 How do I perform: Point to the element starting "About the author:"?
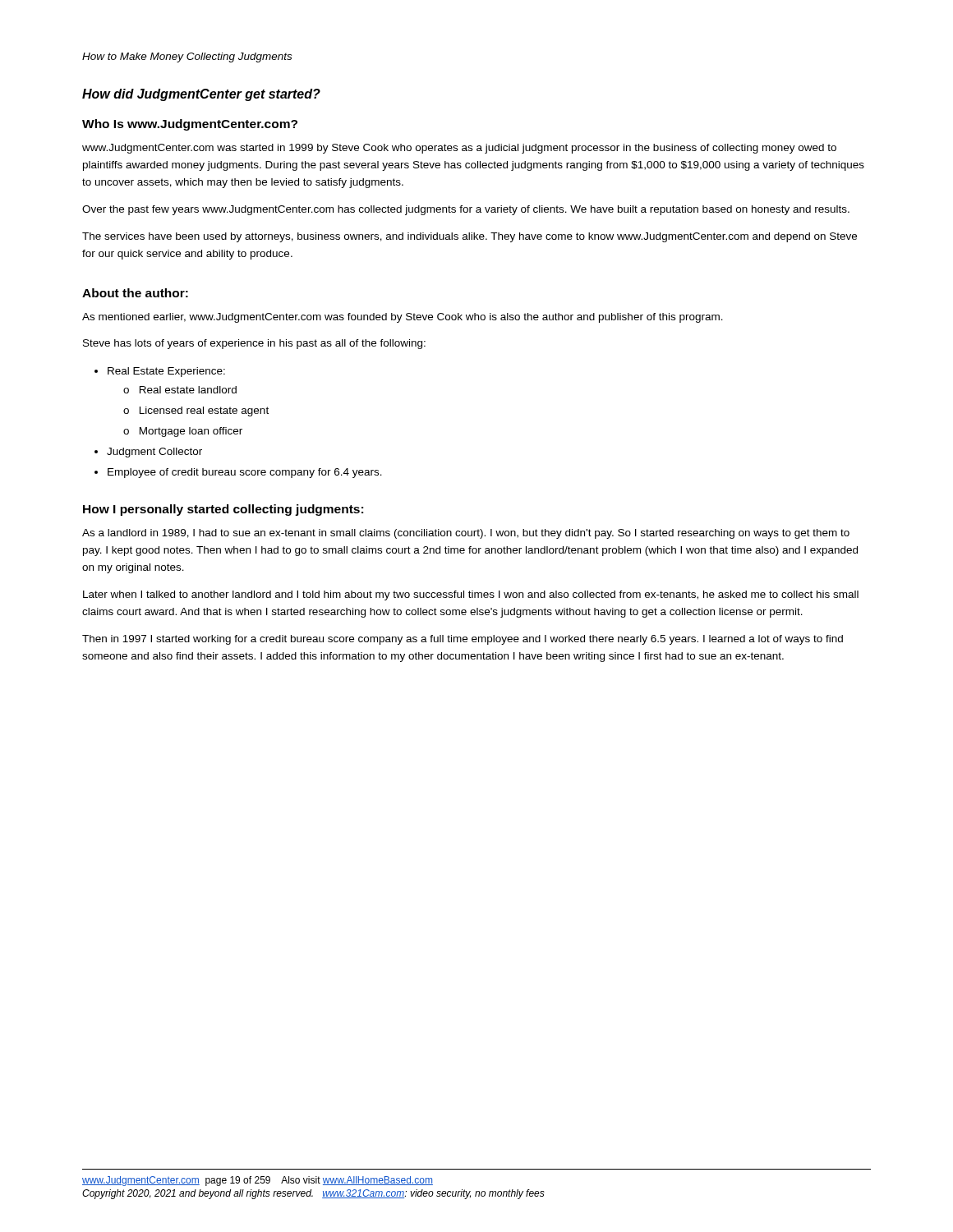tap(136, 292)
